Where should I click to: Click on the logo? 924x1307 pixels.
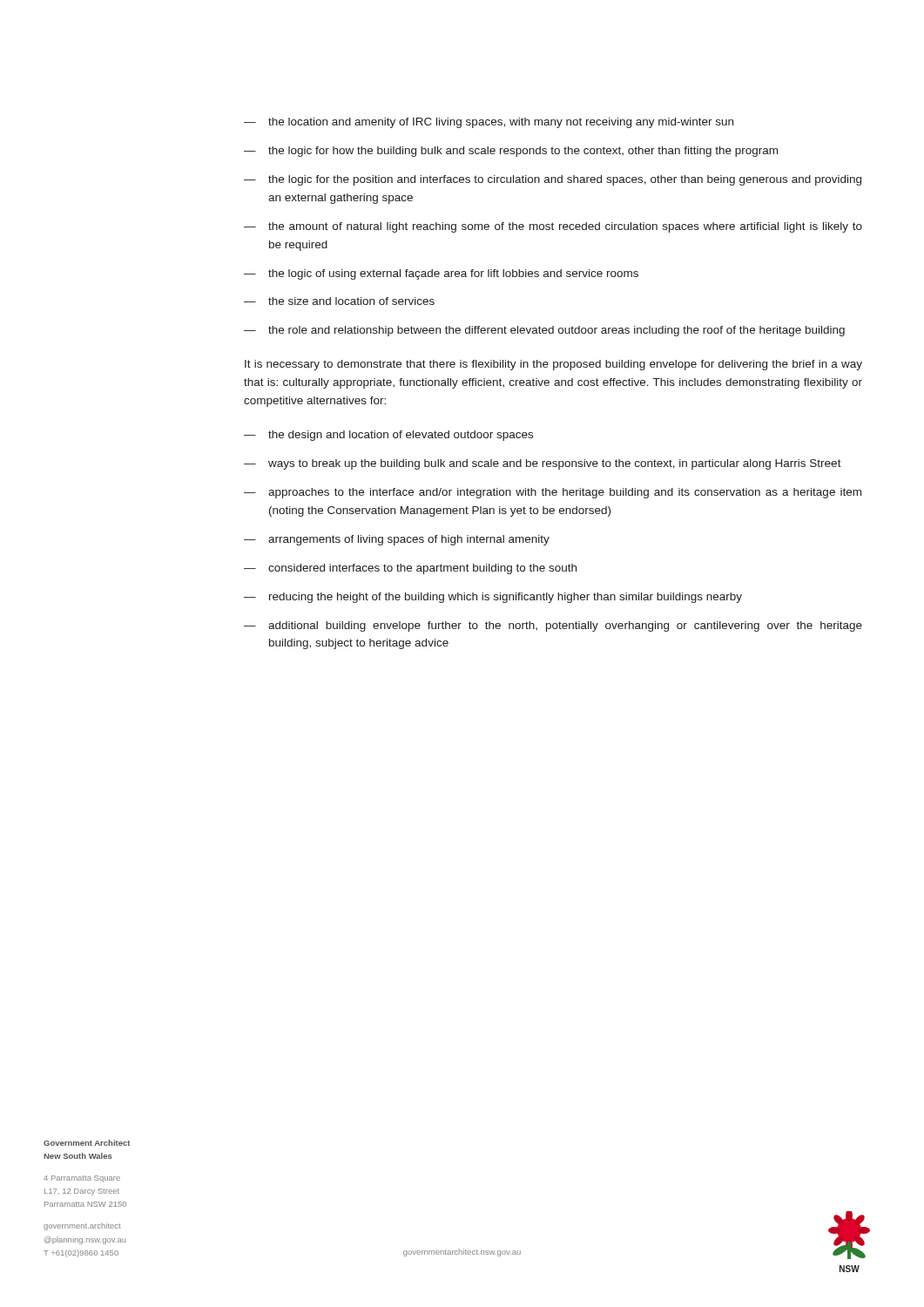pos(849,1243)
